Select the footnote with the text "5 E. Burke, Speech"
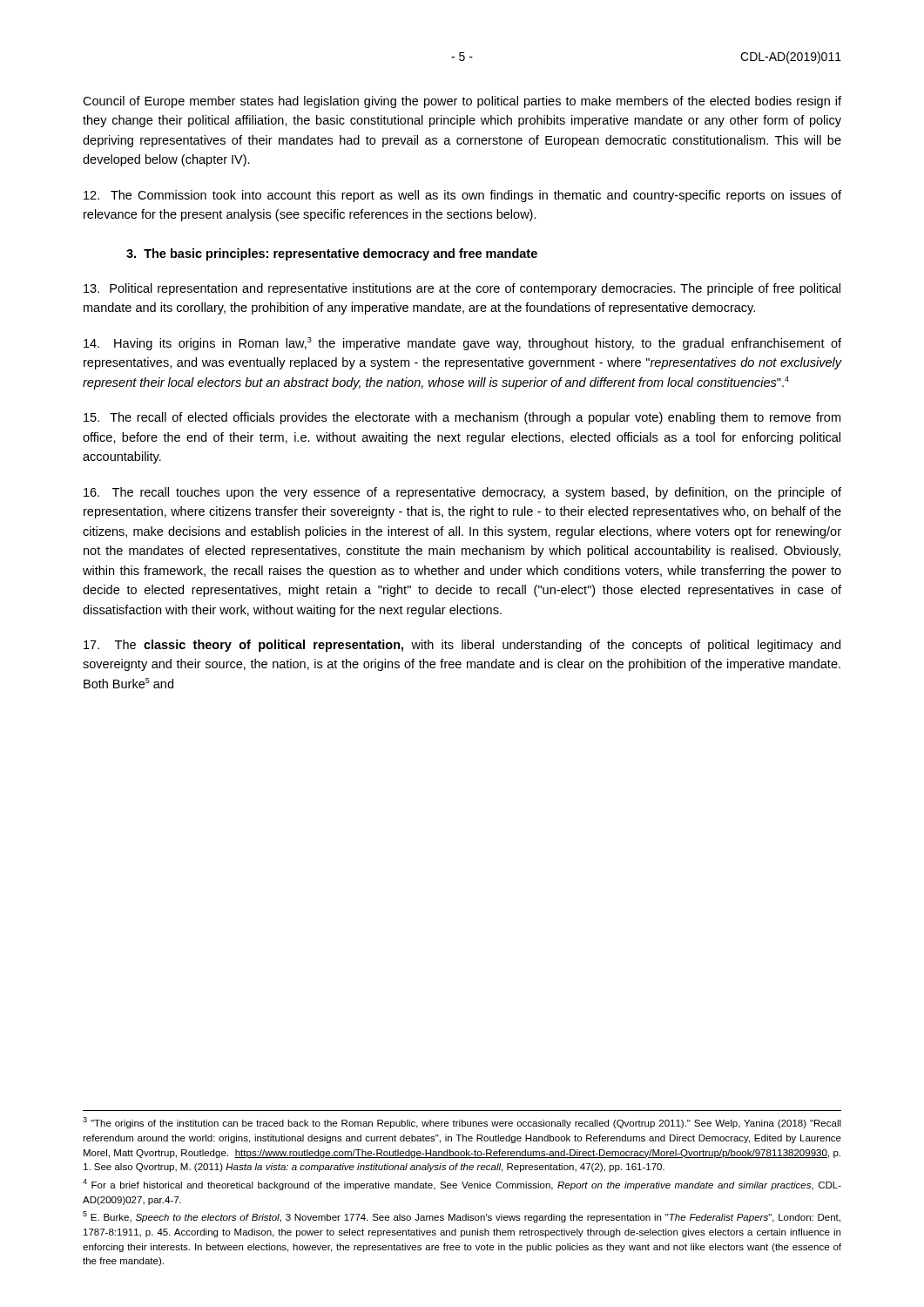 [x=462, y=1238]
